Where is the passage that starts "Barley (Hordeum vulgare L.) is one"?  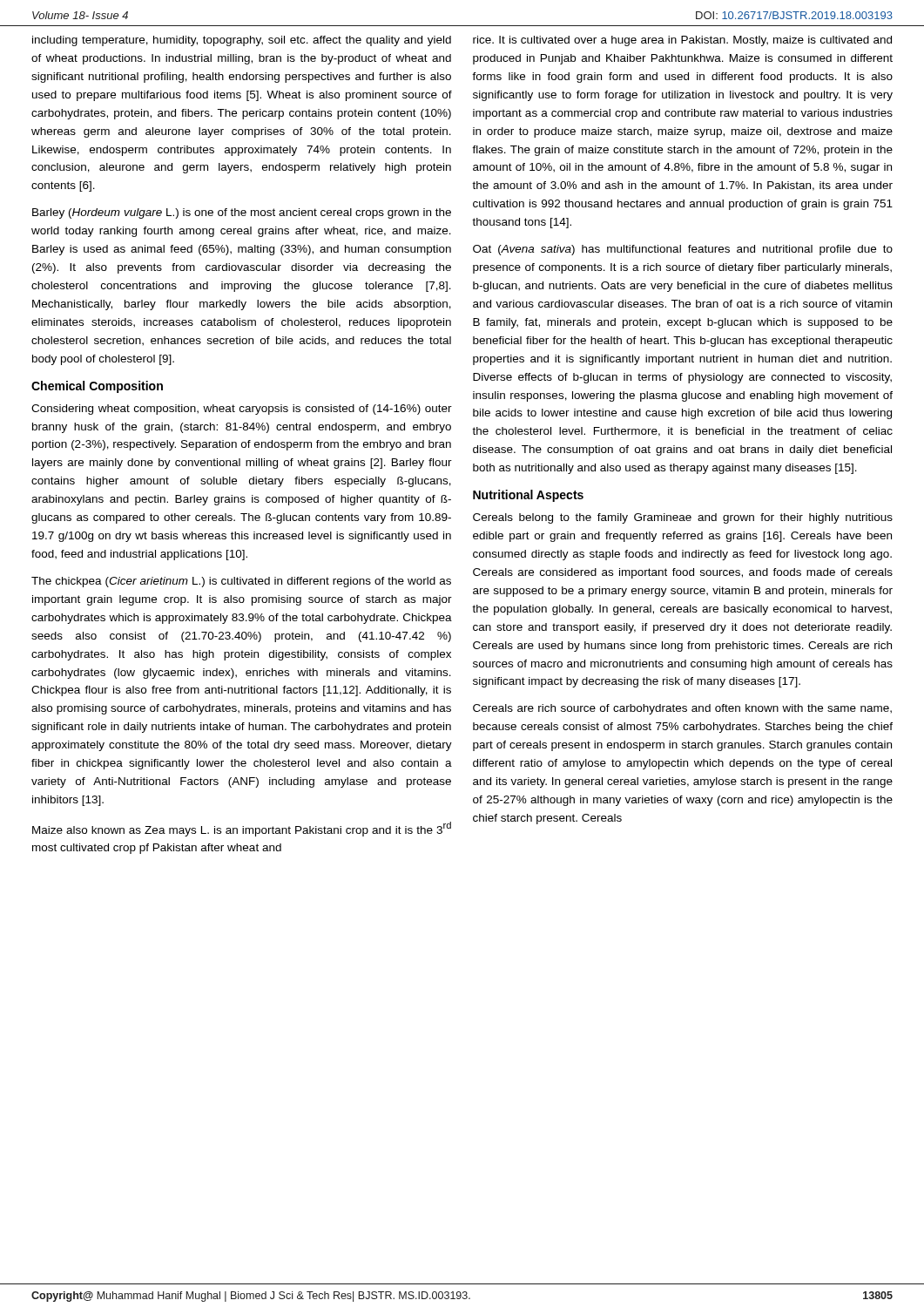click(241, 286)
